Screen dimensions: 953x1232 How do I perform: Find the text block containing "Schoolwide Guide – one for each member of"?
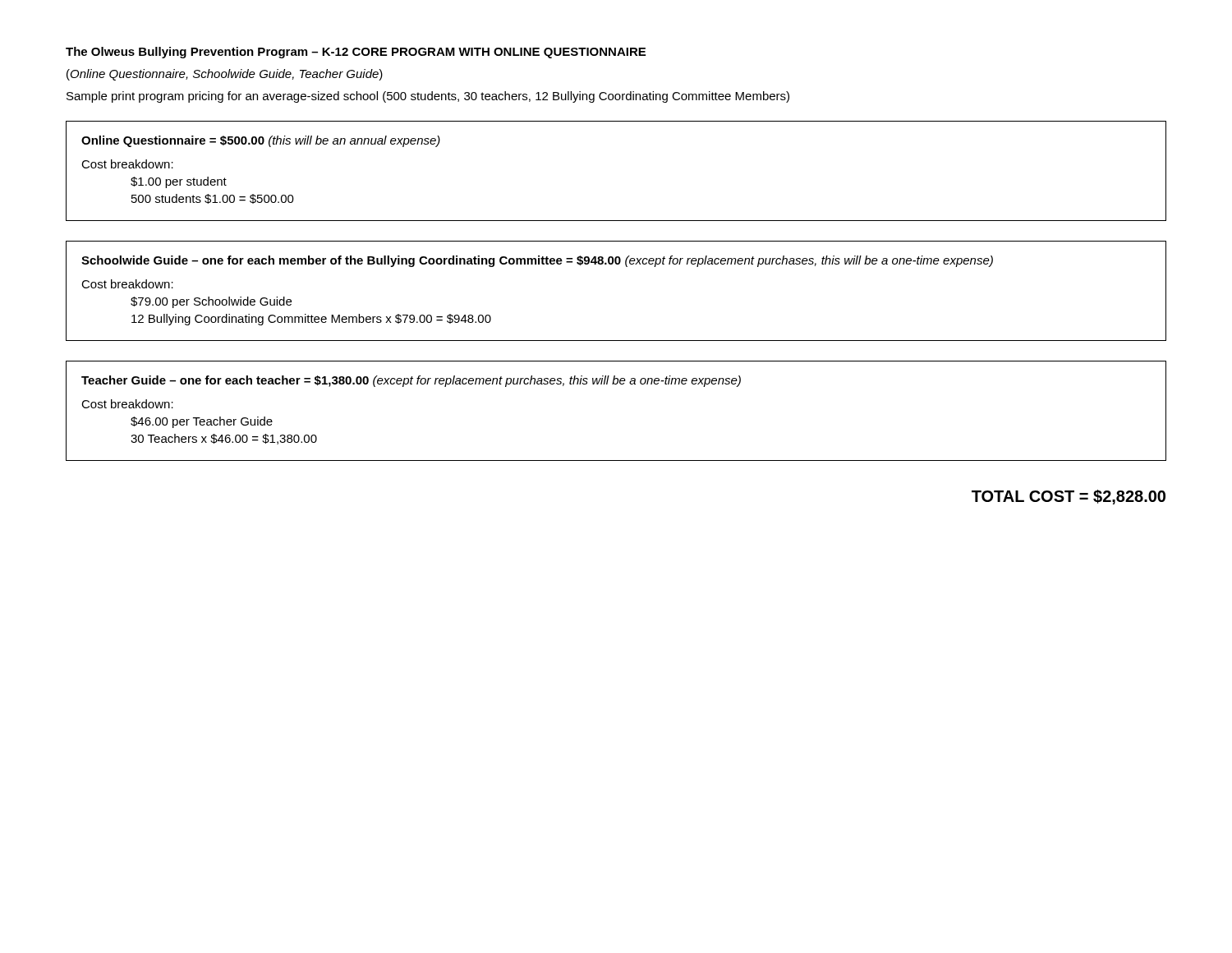pos(537,261)
